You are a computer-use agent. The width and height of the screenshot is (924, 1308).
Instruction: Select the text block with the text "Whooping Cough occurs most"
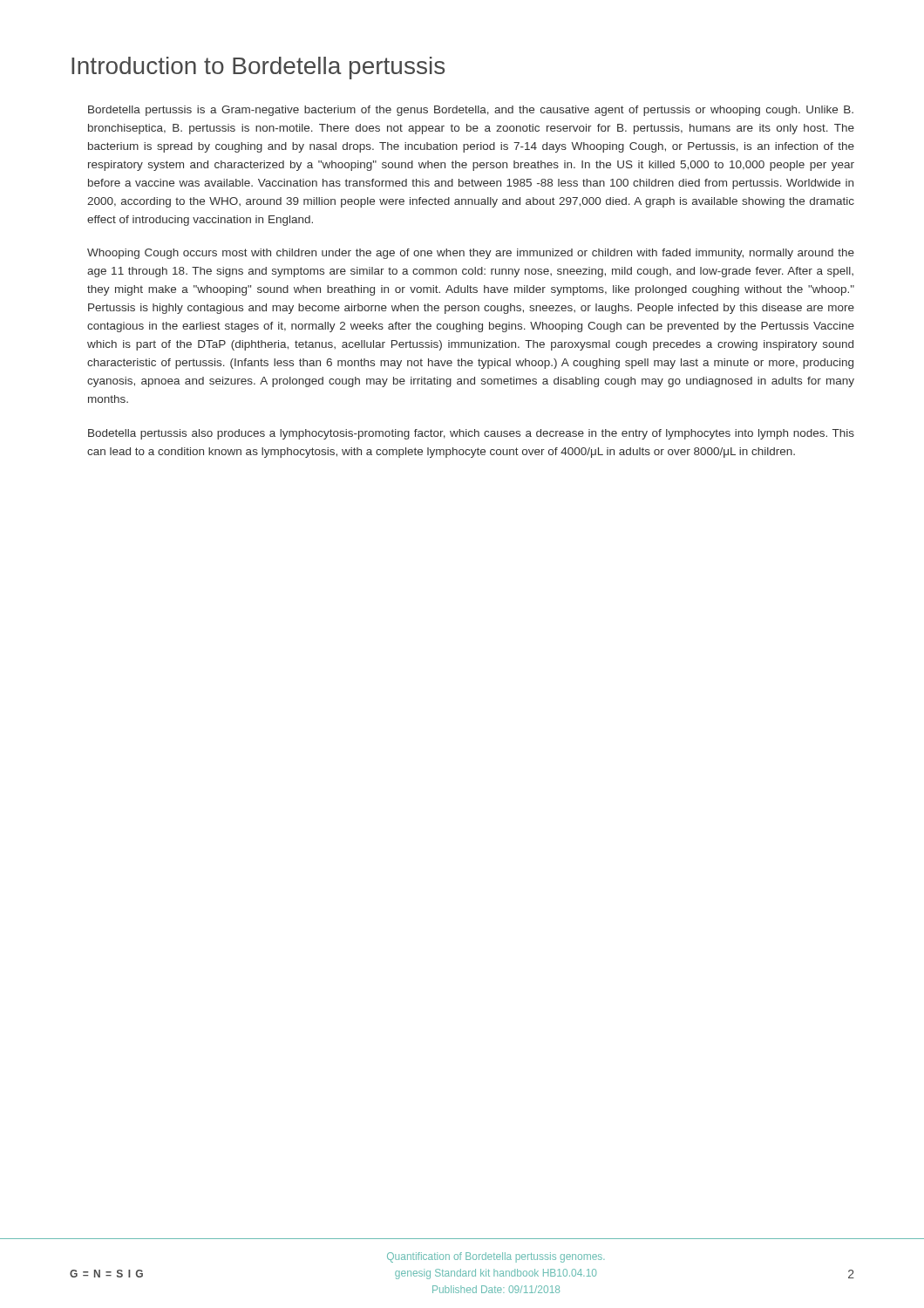[x=471, y=326]
